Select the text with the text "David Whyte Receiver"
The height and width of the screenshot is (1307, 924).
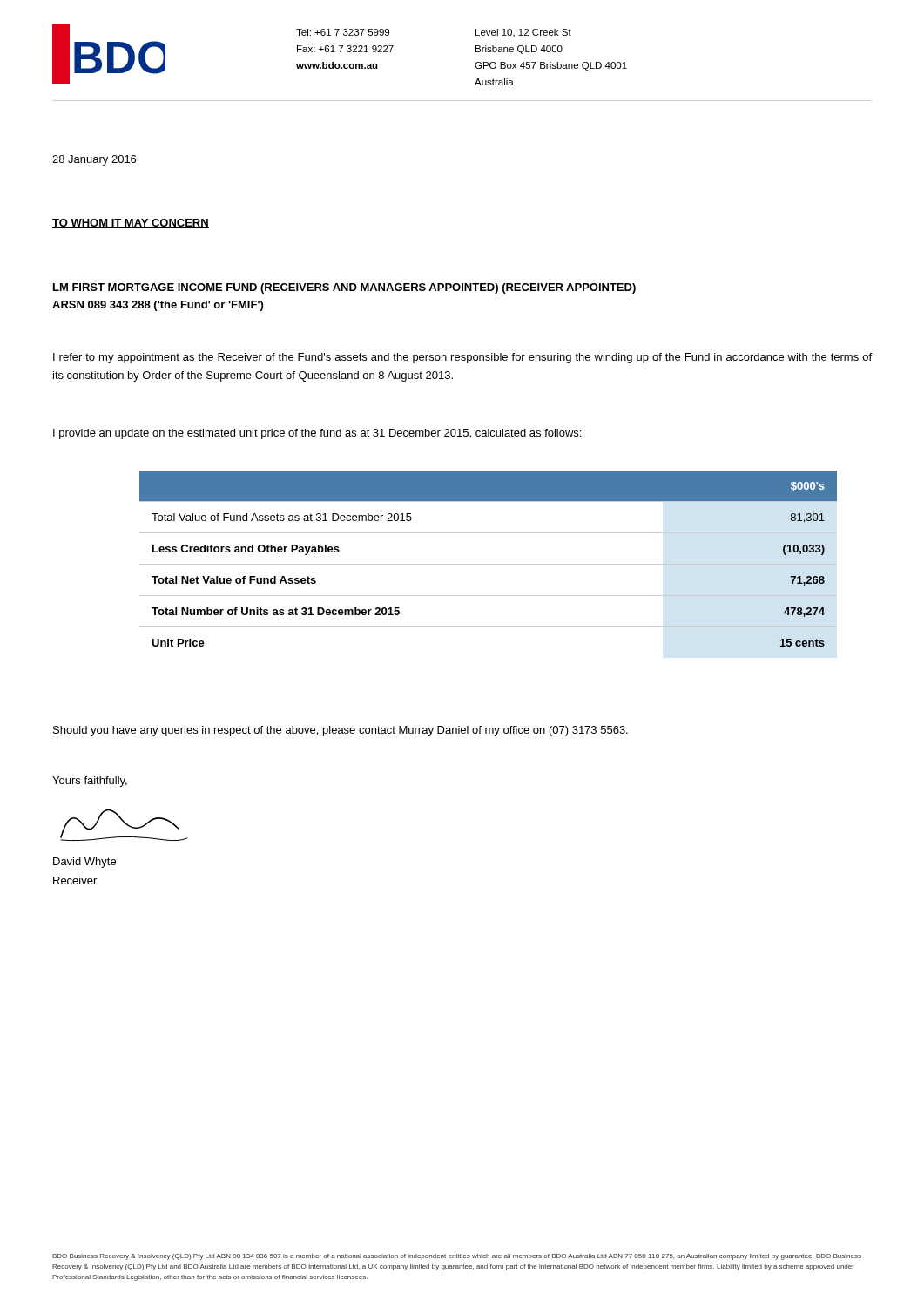[x=84, y=871]
